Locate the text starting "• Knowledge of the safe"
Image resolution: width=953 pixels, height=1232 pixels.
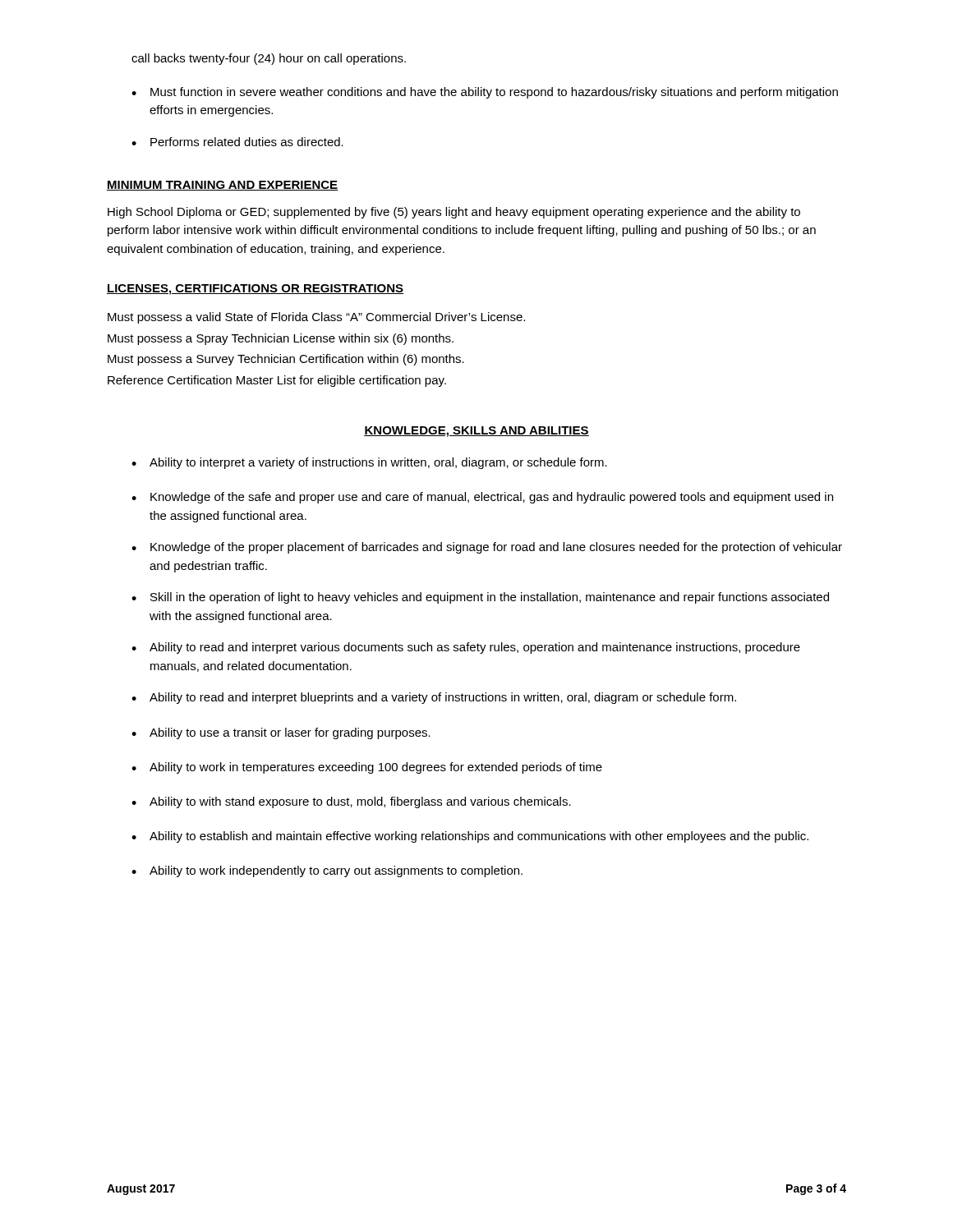pyautogui.click(x=489, y=507)
